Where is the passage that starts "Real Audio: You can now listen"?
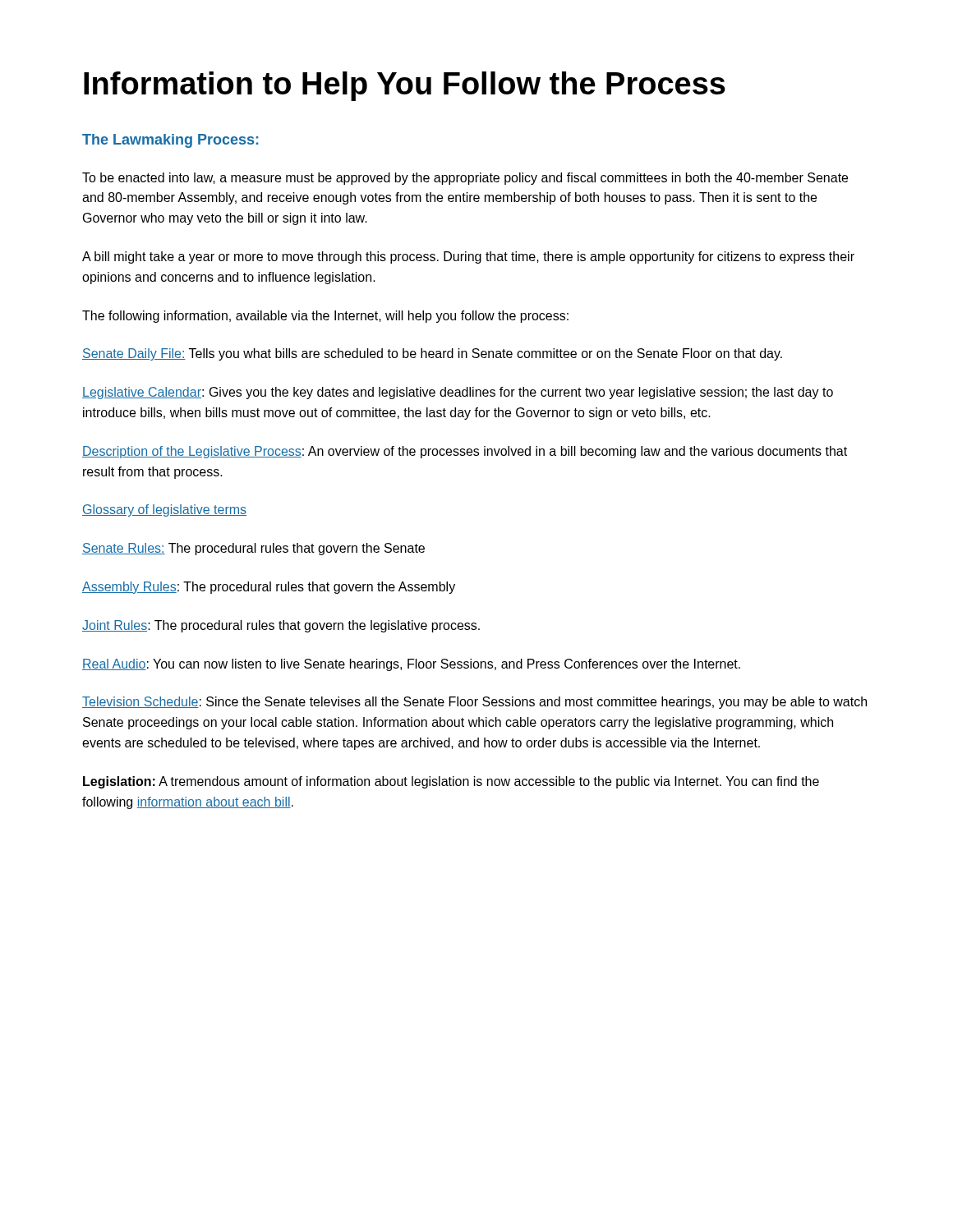This screenshot has height=1232, width=953. point(412,664)
